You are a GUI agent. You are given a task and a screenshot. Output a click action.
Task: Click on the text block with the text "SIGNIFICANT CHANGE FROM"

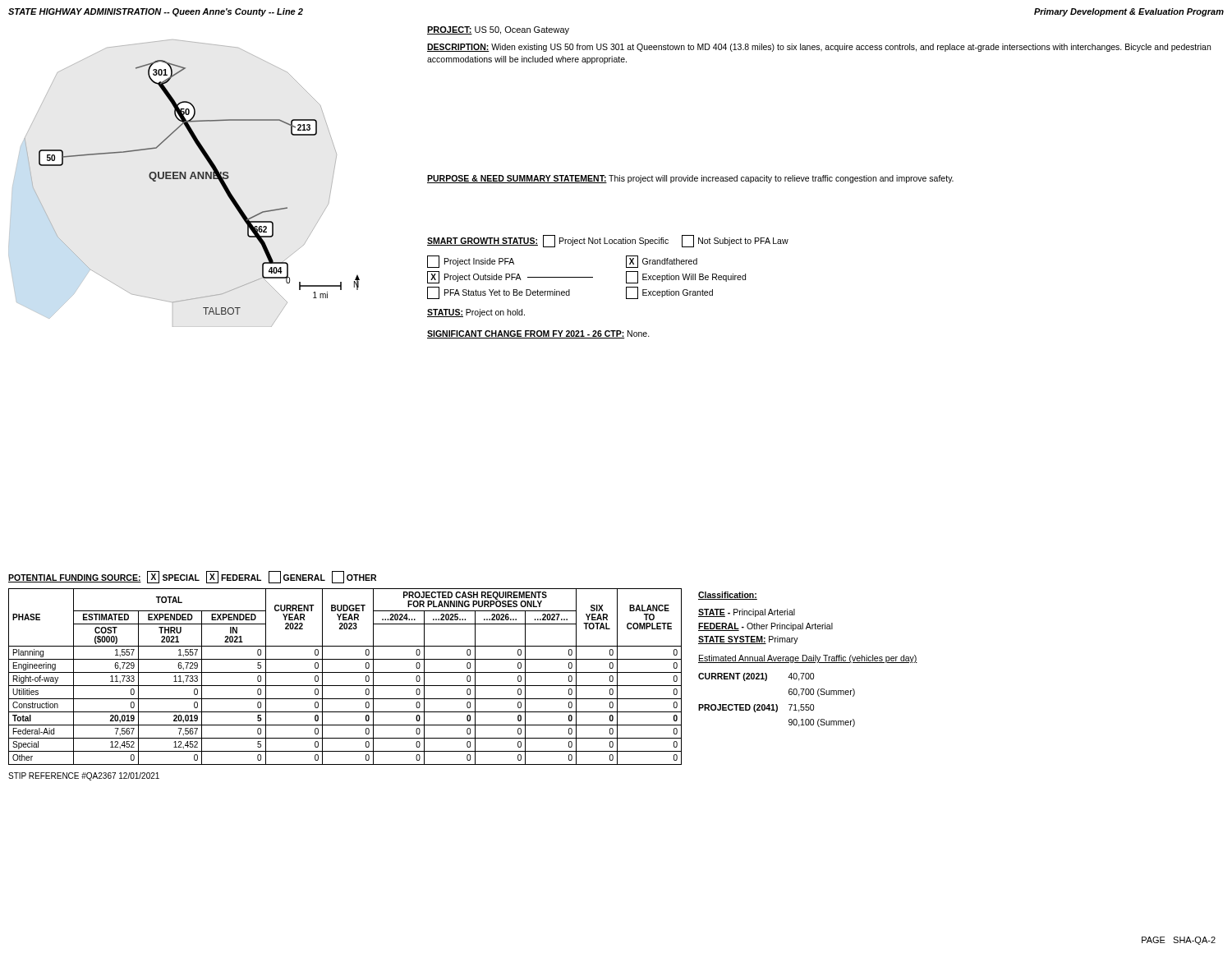538,333
